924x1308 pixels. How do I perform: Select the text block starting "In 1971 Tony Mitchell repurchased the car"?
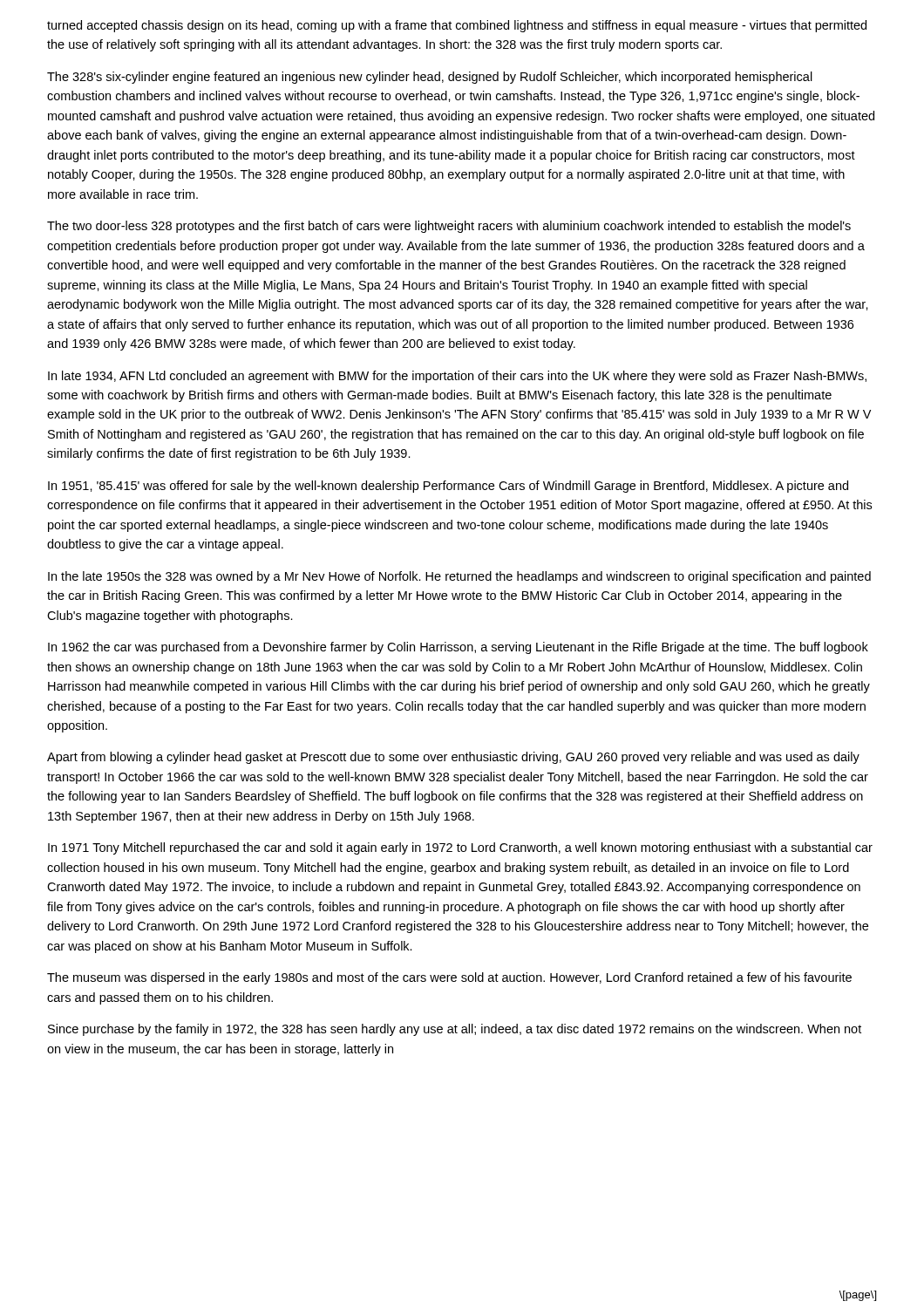tap(462, 897)
